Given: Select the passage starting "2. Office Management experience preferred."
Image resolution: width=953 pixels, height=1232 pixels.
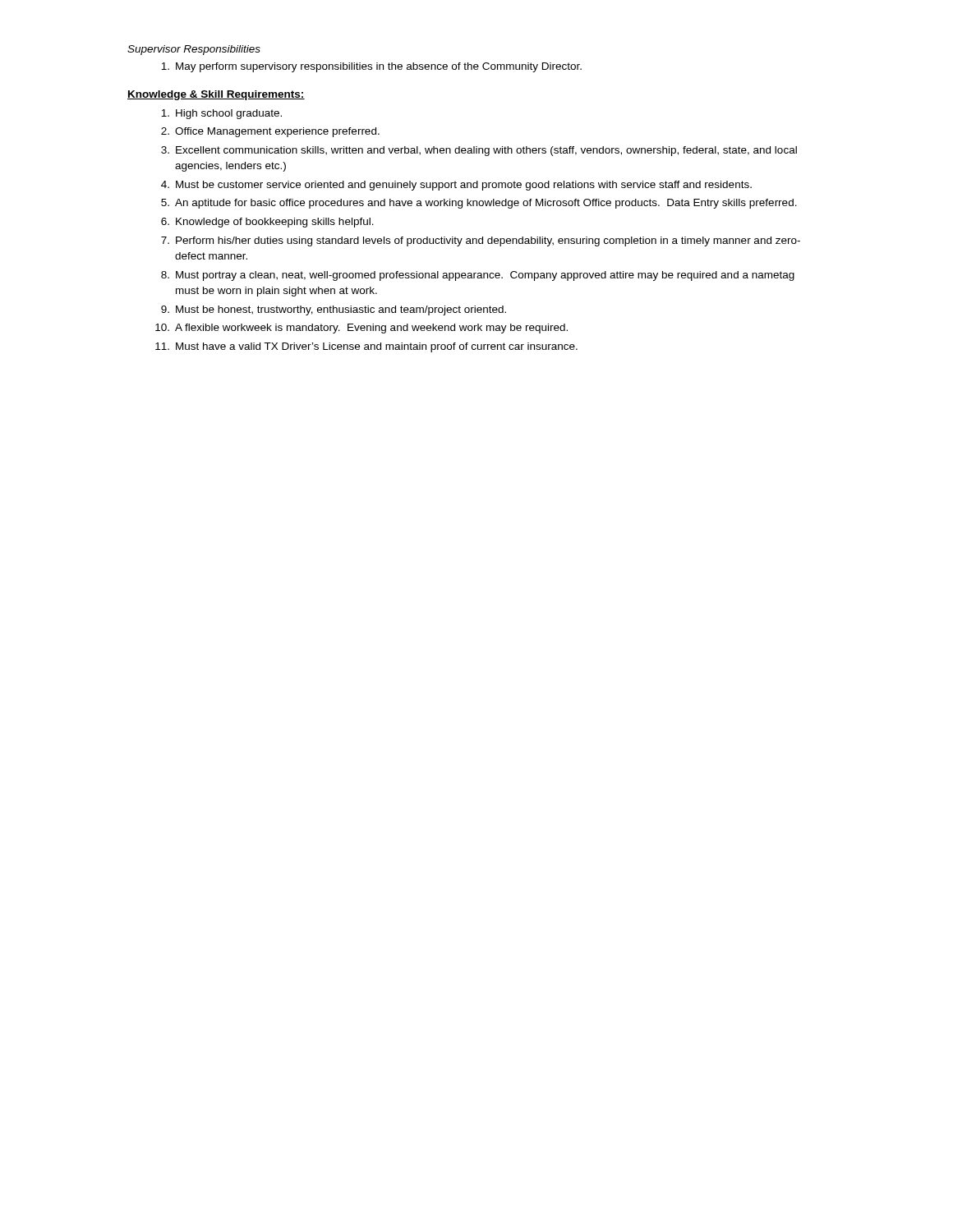Looking at the screenshot, I should [x=270, y=132].
